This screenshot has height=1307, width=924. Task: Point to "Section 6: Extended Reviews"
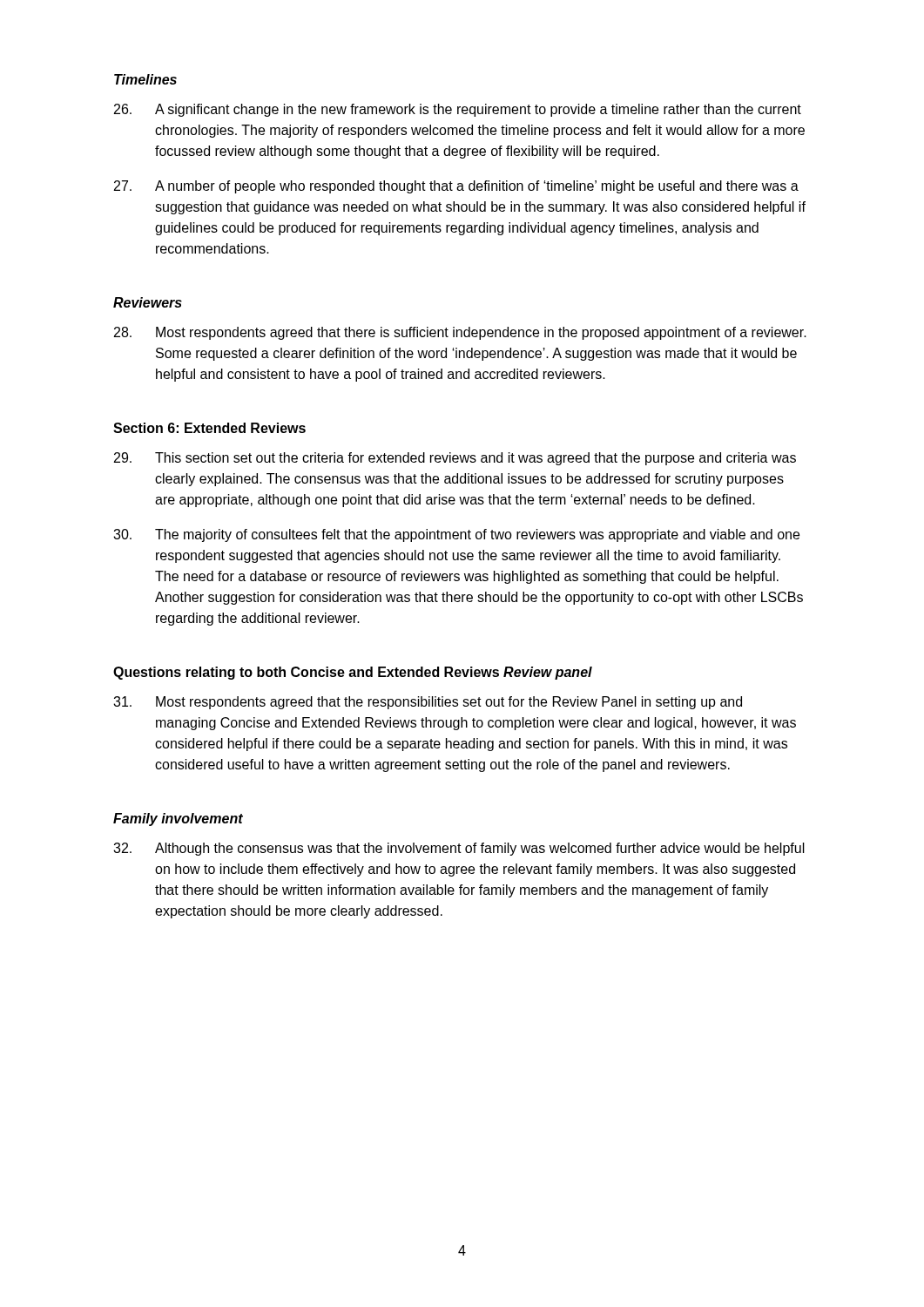click(210, 429)
